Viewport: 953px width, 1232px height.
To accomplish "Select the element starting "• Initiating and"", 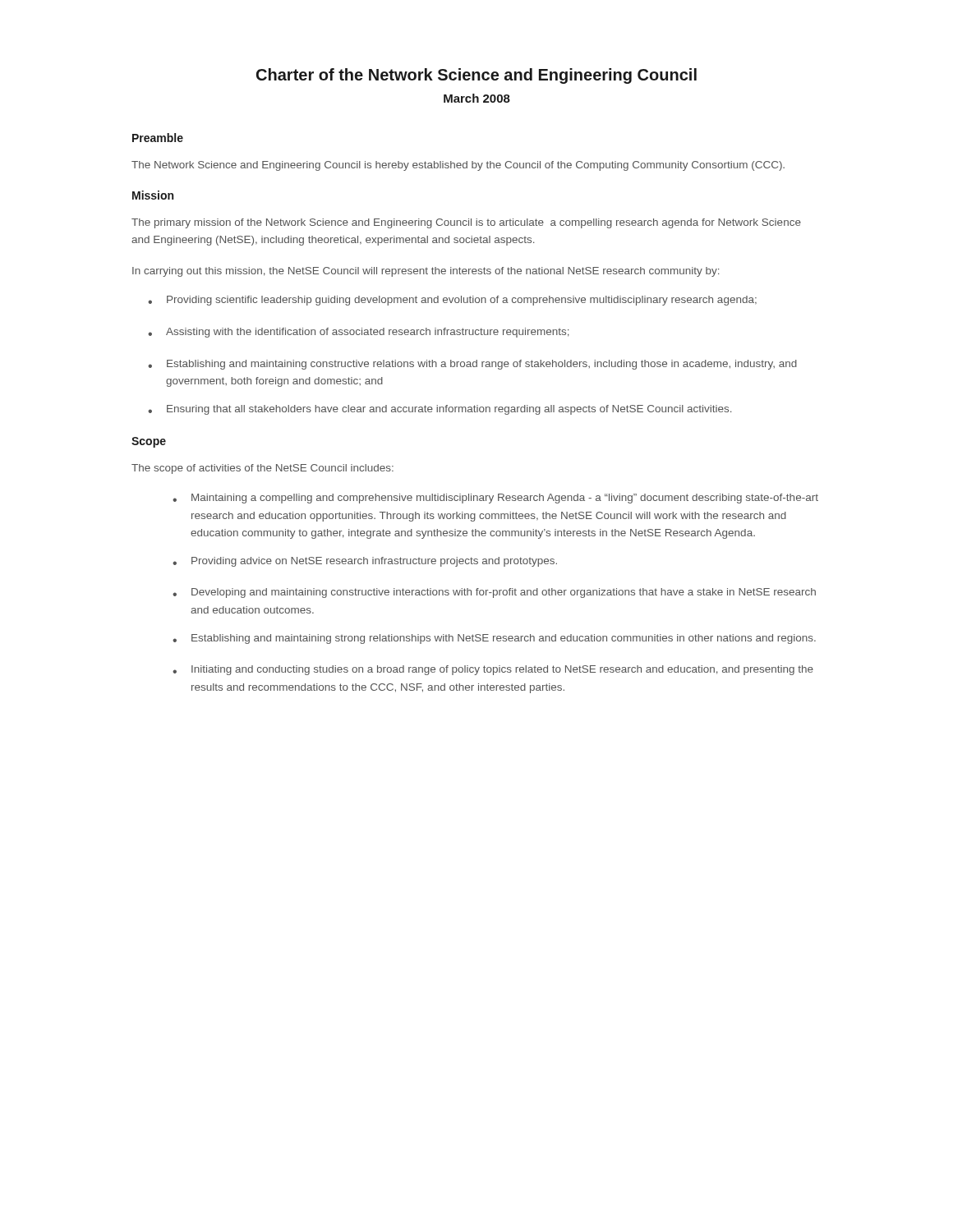I will pos(497,678).
